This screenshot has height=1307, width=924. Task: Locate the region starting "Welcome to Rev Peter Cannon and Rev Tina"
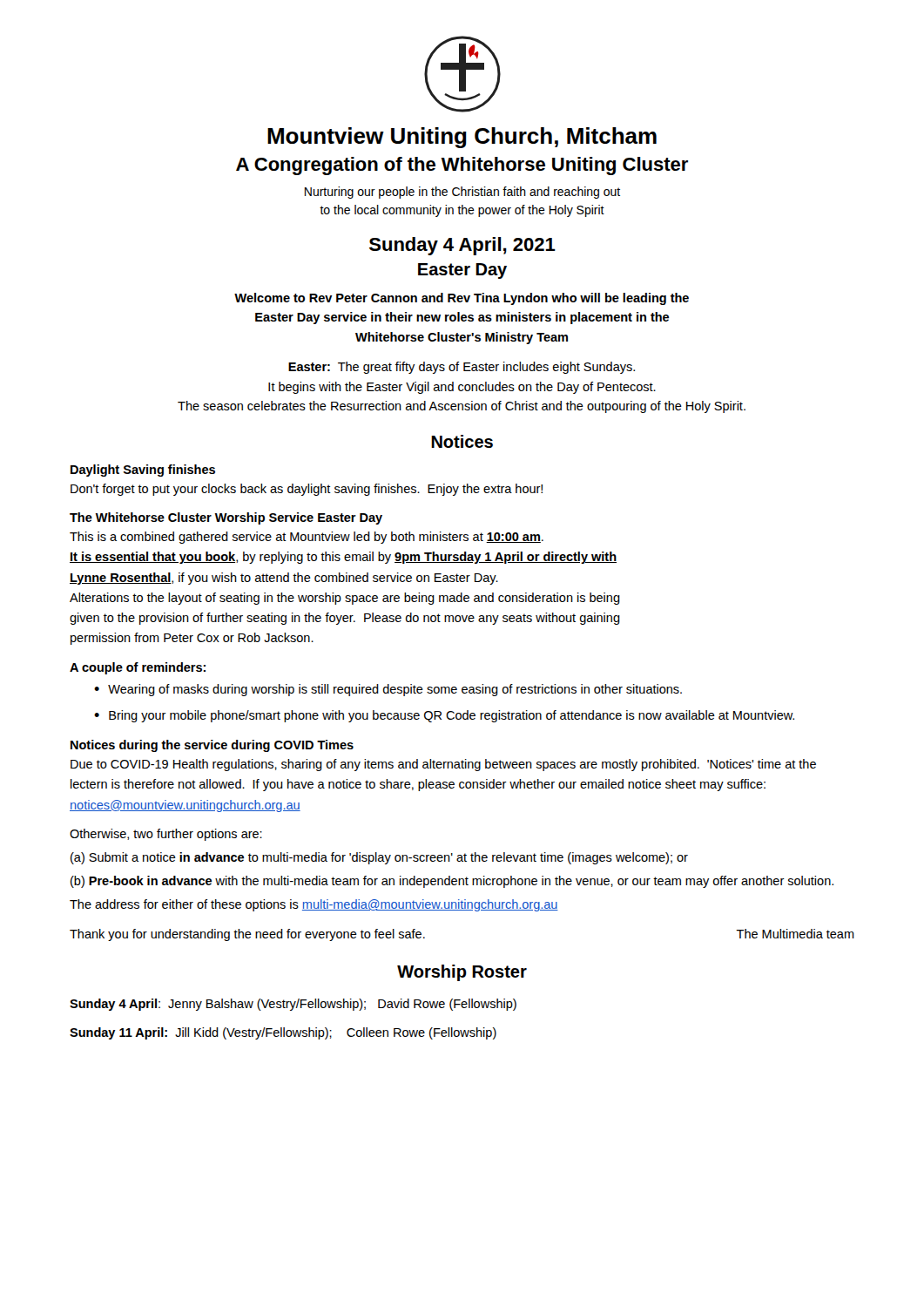462,318
